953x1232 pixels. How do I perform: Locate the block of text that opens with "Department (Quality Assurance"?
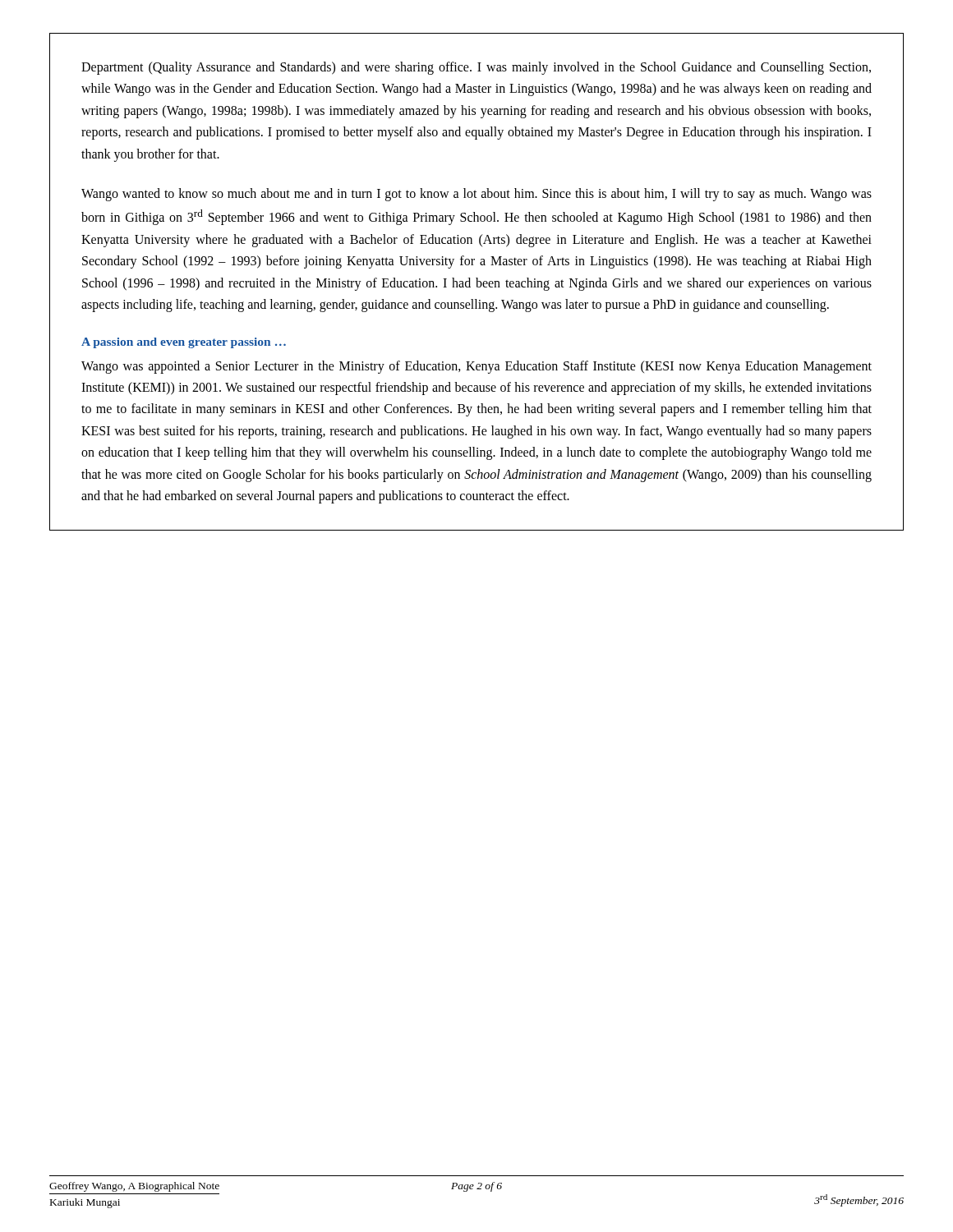[x=476, y=110]
